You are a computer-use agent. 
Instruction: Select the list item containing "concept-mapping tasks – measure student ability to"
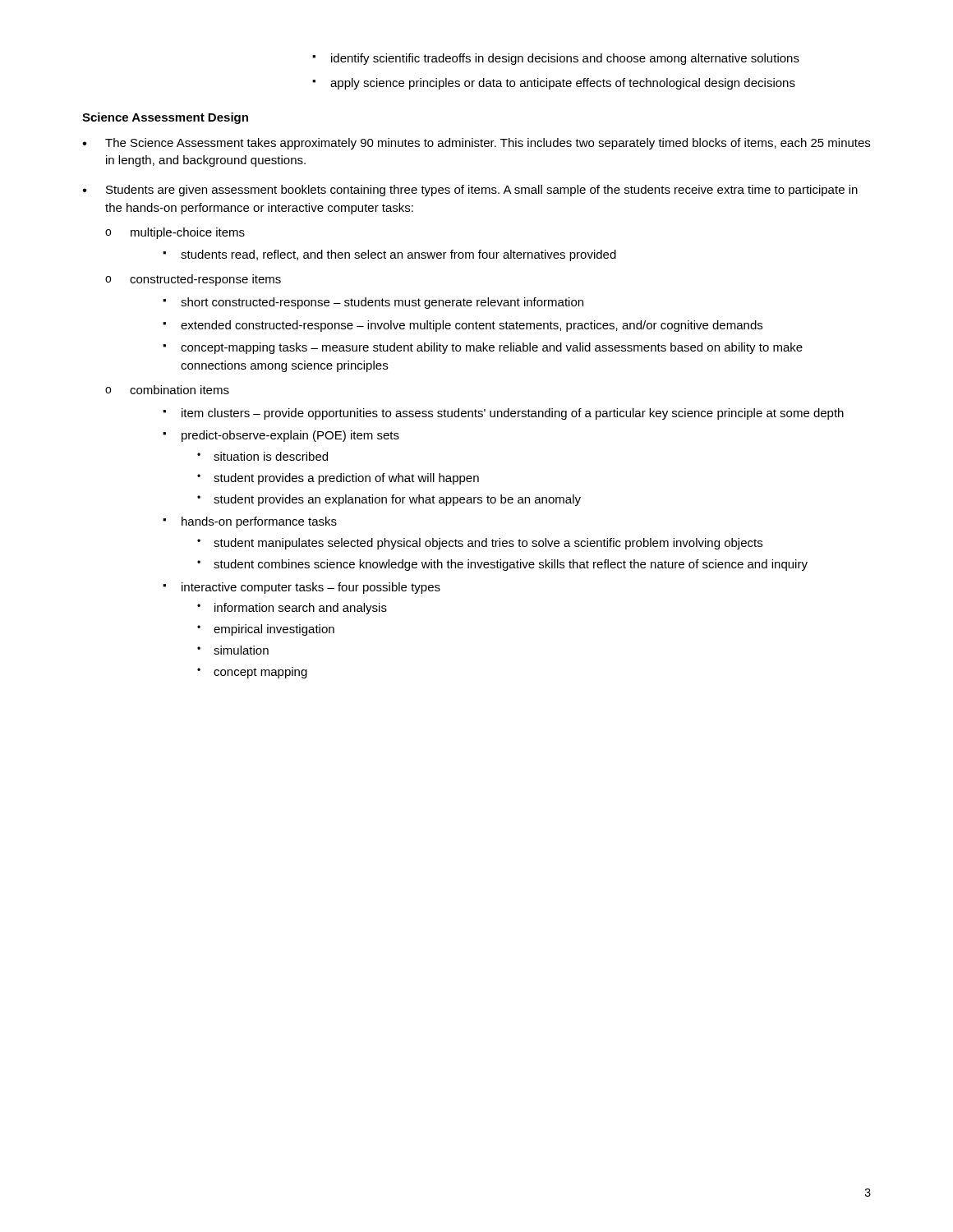click(492, 356)
